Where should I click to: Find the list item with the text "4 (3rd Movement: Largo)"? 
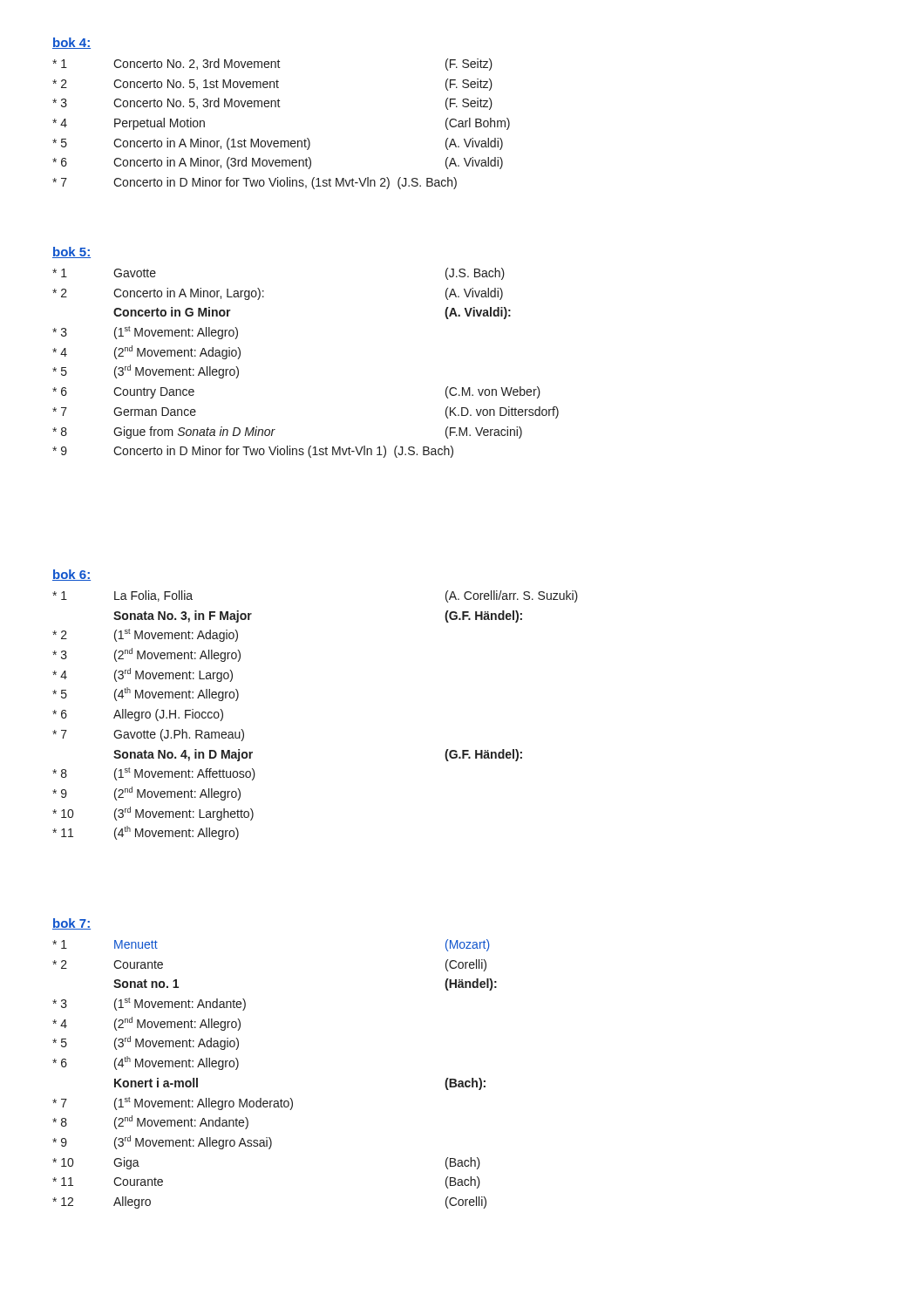143,675
